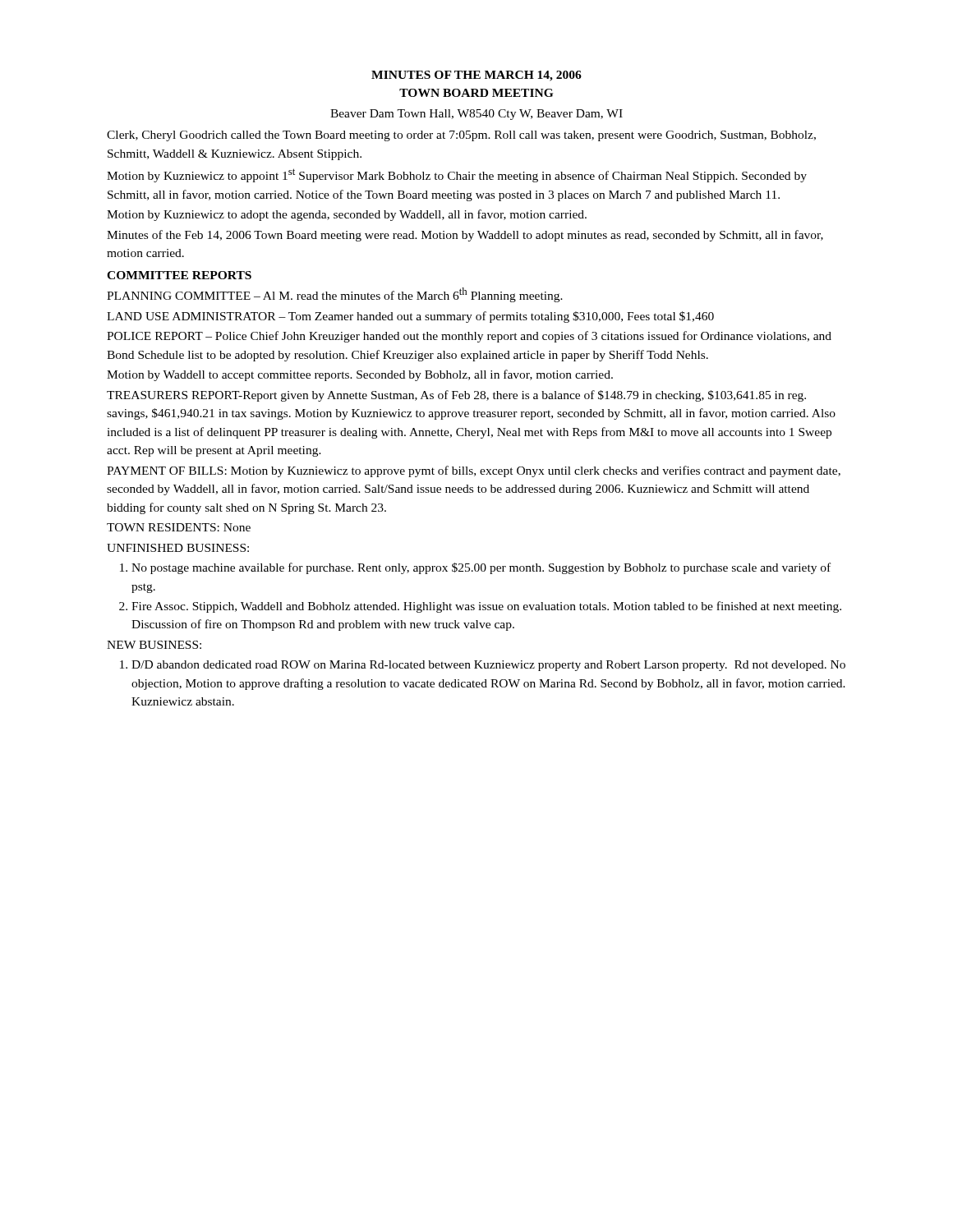Screen dimensions: 1232x953
Task: Navigate to the text block starting "Beaver Dam Town Hall, W8540 Cty"
Action: (476, 113)
